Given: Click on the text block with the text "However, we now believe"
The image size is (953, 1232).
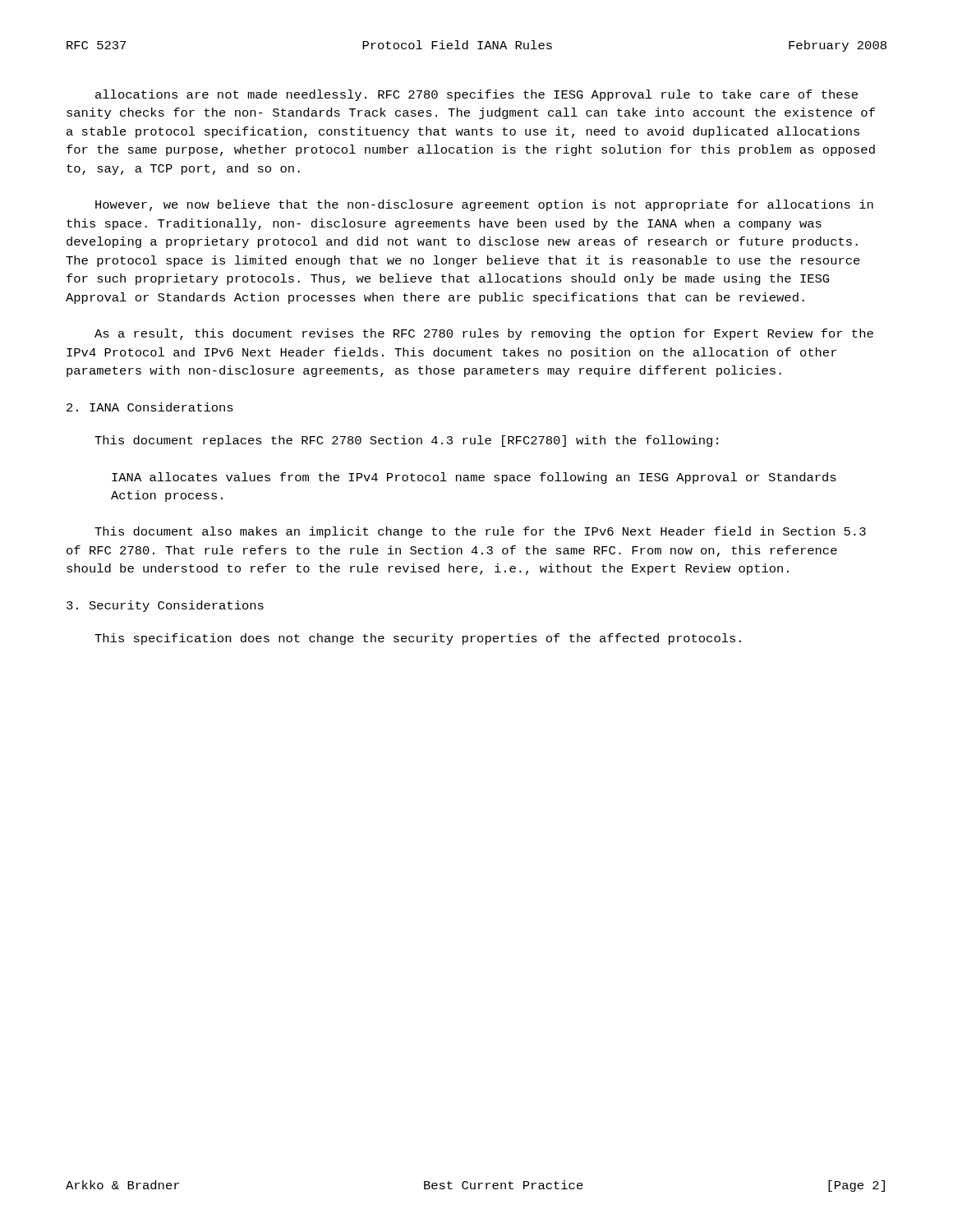Looking at the screenshot, I should [470, 252].
